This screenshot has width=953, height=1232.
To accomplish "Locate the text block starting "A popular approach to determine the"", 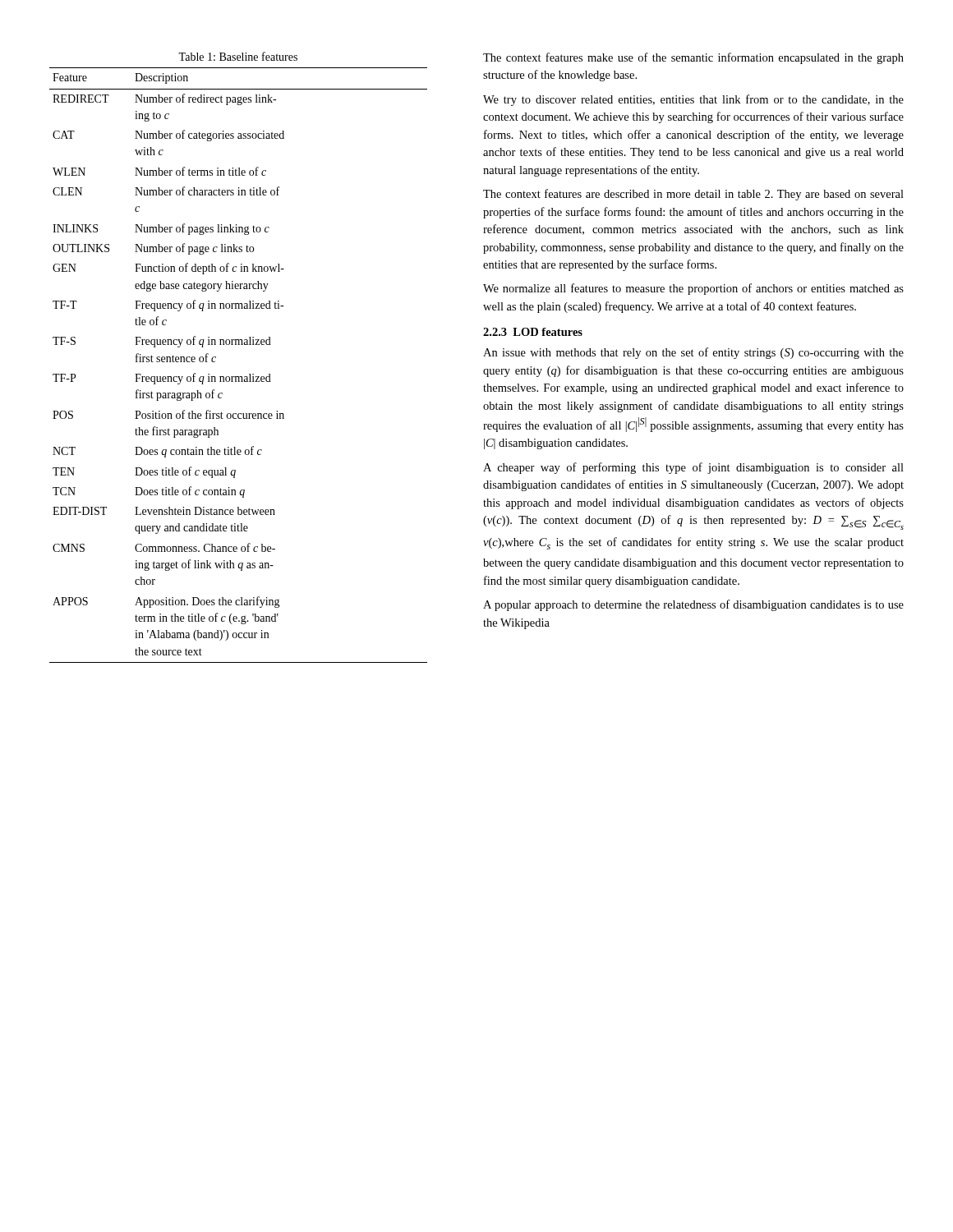I will (x=693, y=613).
